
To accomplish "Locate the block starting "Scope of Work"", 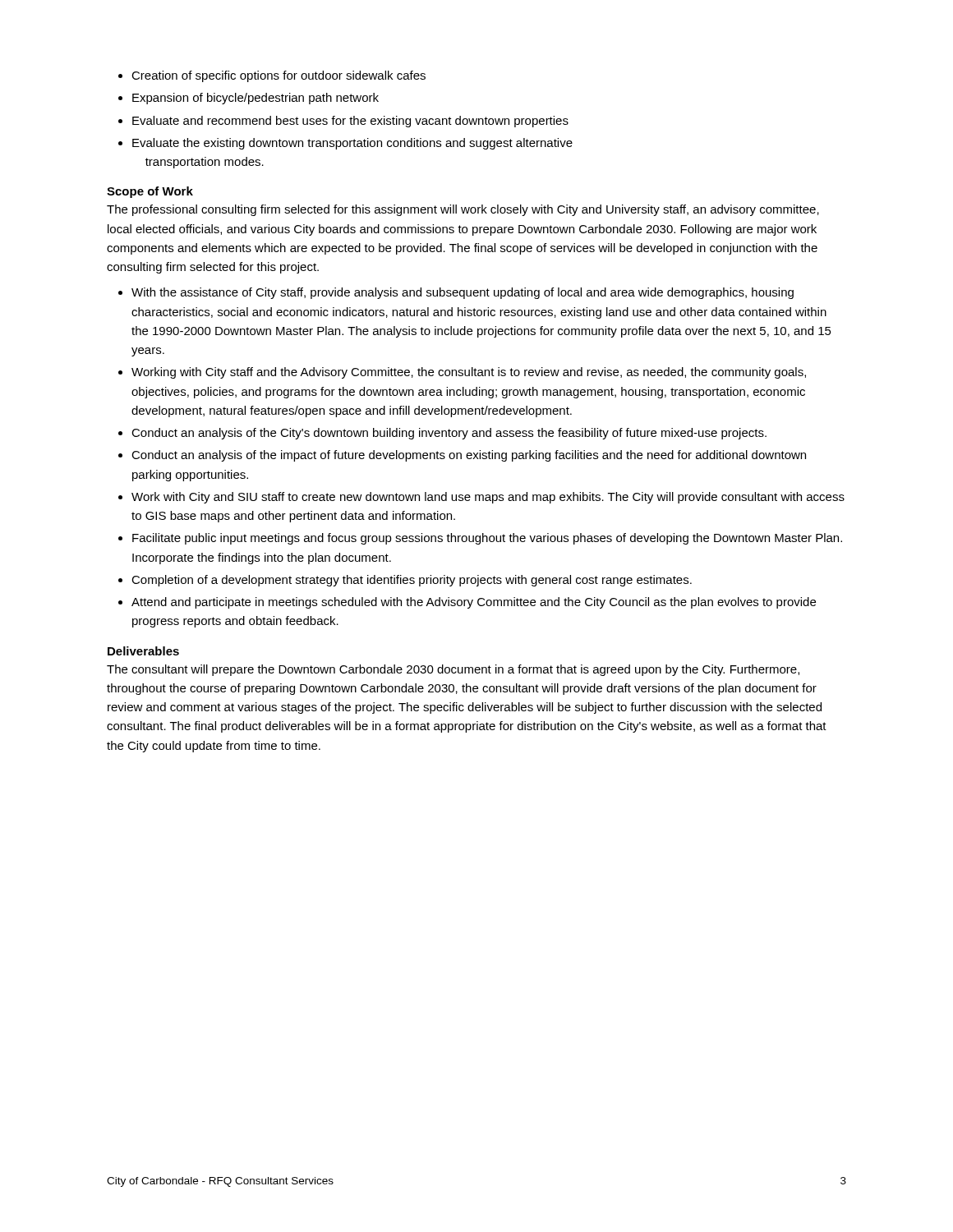I will [x=150, y=191].
